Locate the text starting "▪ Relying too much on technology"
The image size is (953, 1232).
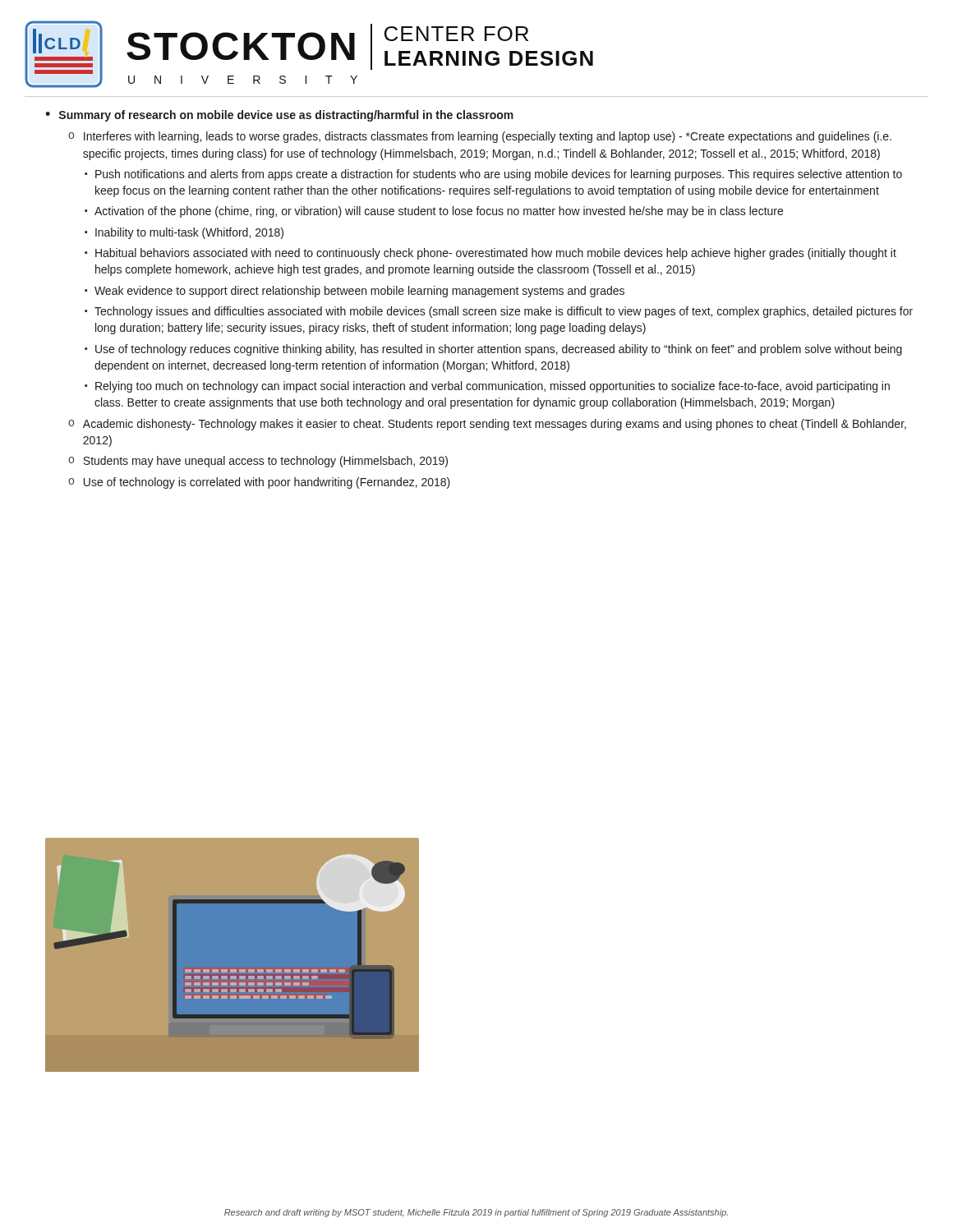[500, 395]
